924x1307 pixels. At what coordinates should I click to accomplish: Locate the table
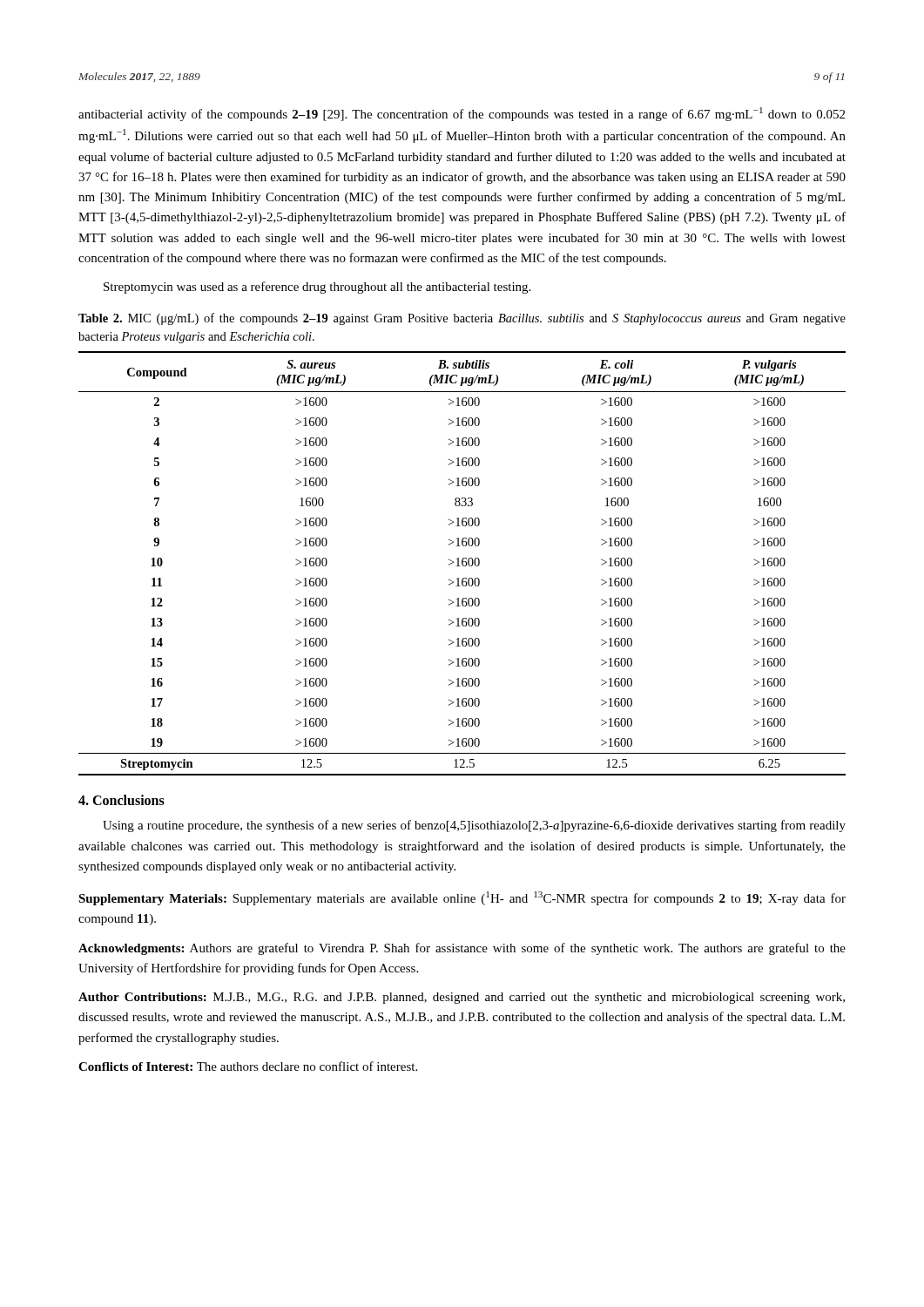click(462, 564)
